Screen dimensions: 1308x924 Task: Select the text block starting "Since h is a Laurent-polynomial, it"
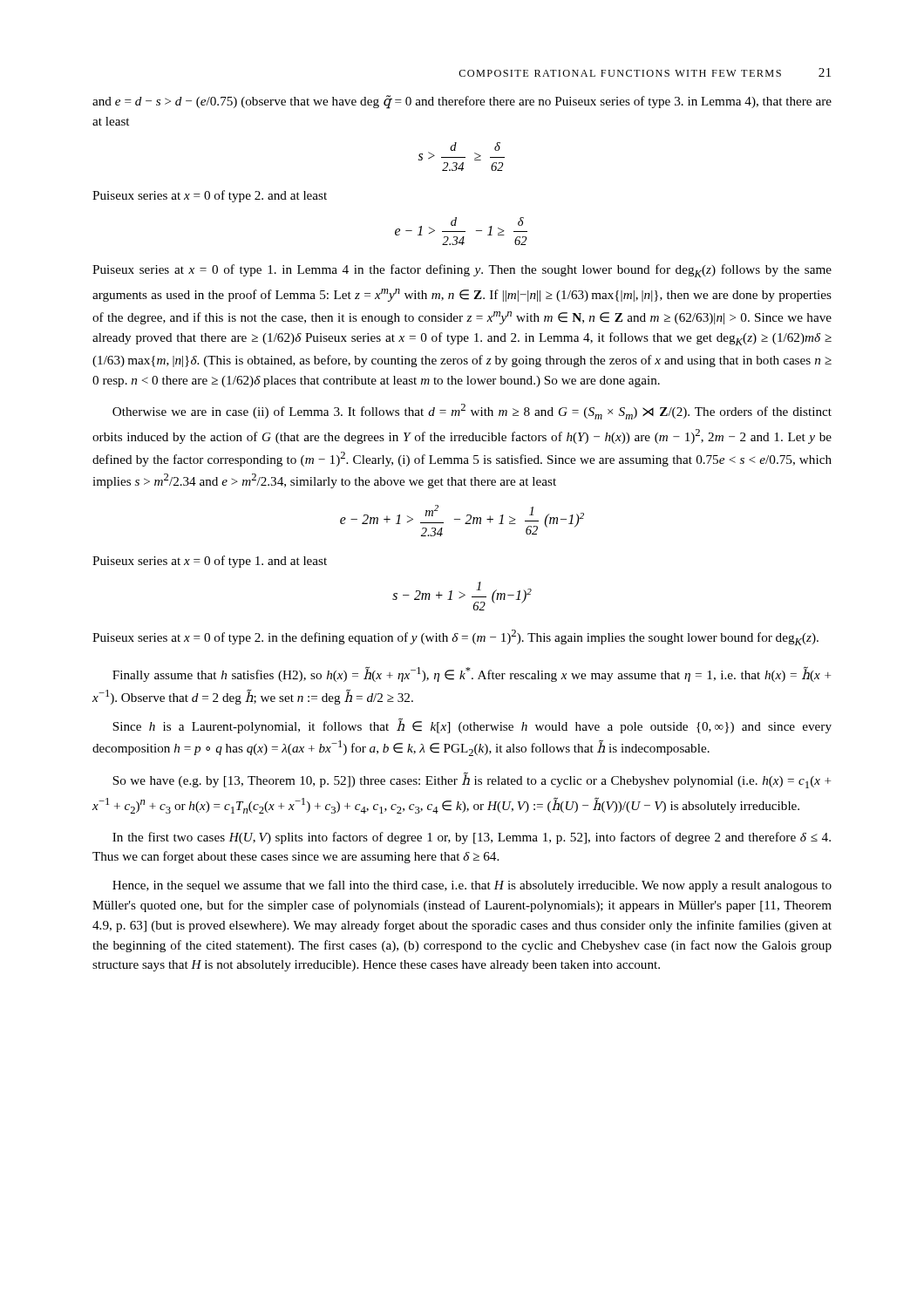pyautogui.click(x=462, y=739)
